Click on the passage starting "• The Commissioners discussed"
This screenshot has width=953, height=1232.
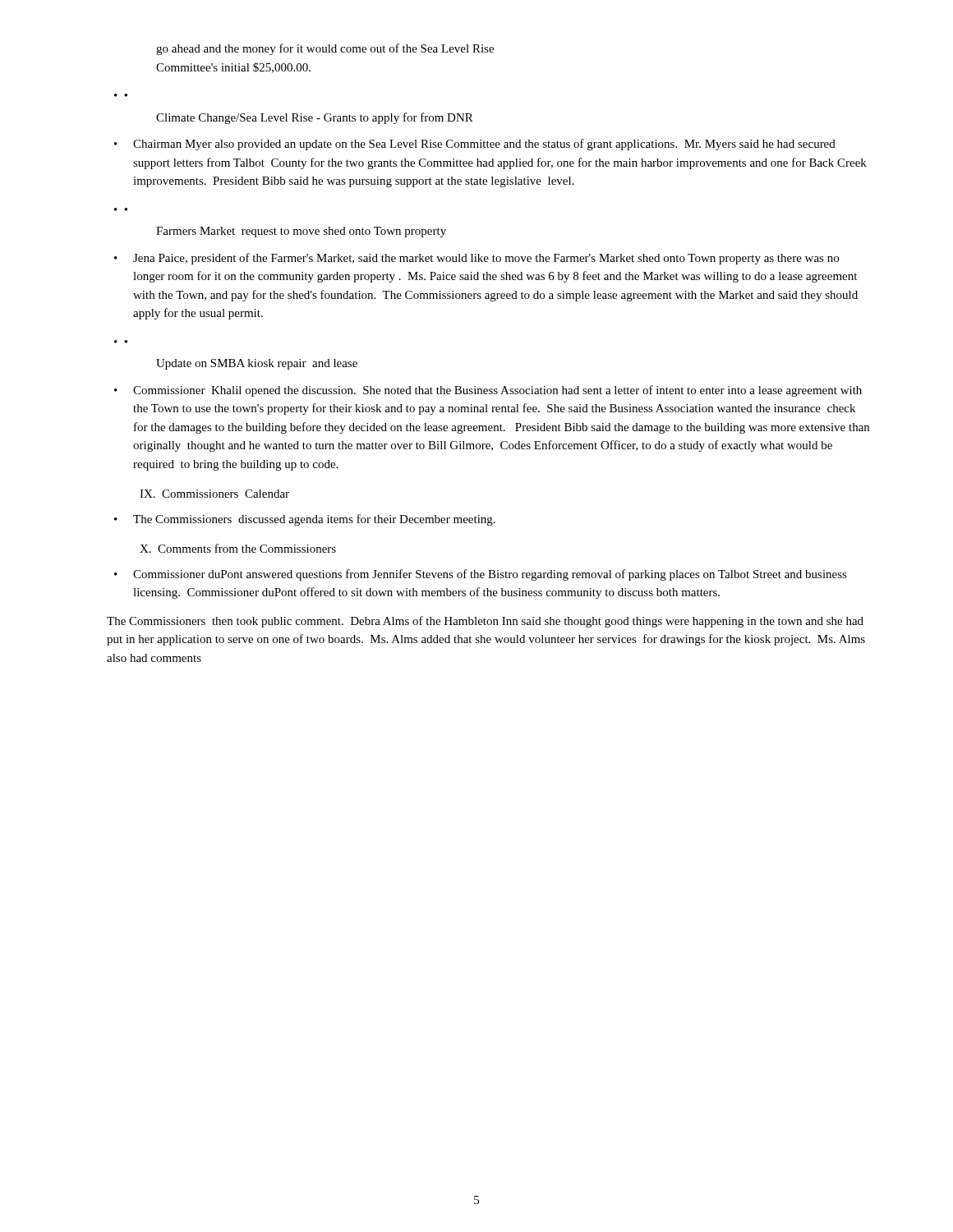[x=301, y=519]
